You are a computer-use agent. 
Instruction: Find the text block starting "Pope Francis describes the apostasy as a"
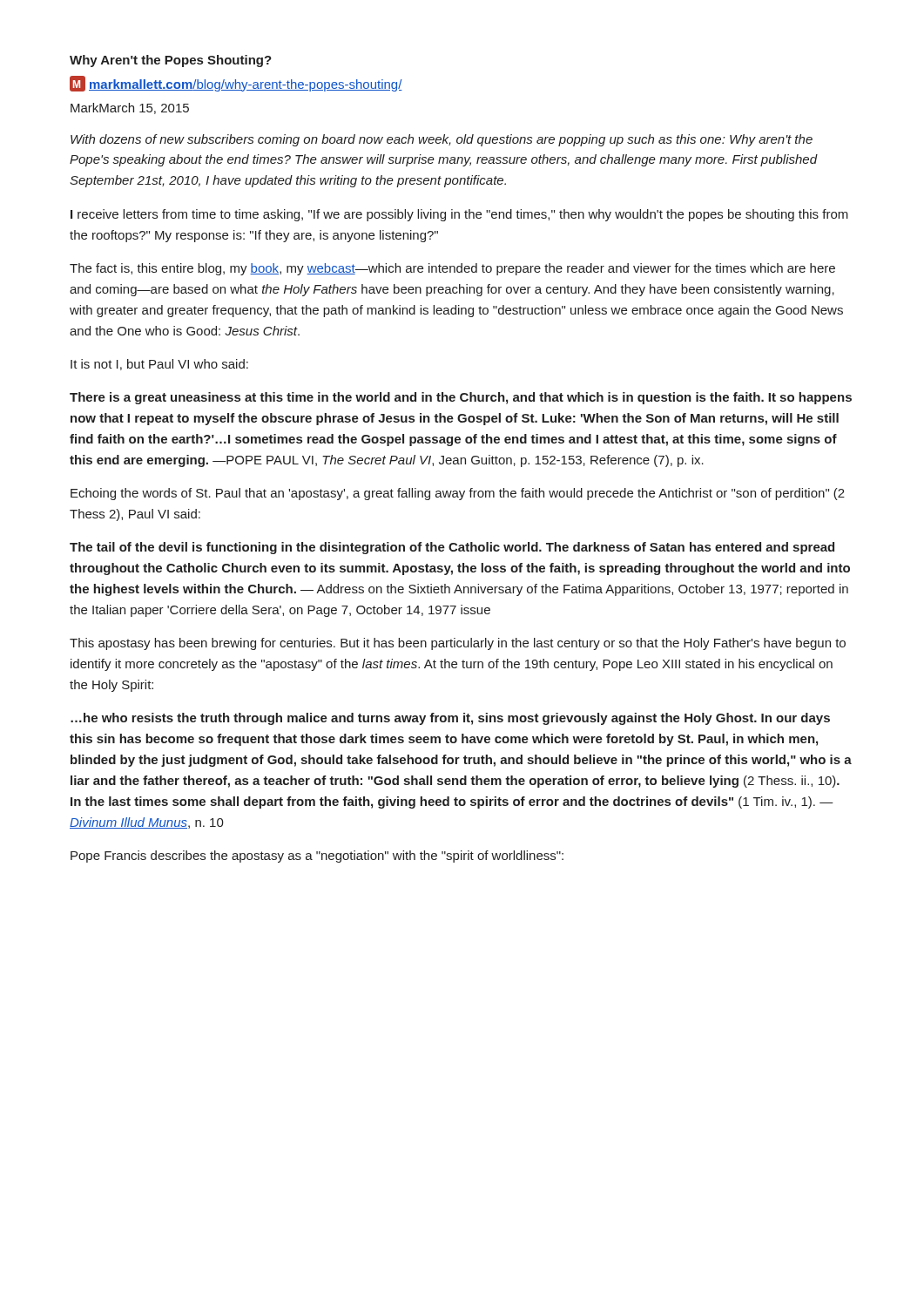317,855
